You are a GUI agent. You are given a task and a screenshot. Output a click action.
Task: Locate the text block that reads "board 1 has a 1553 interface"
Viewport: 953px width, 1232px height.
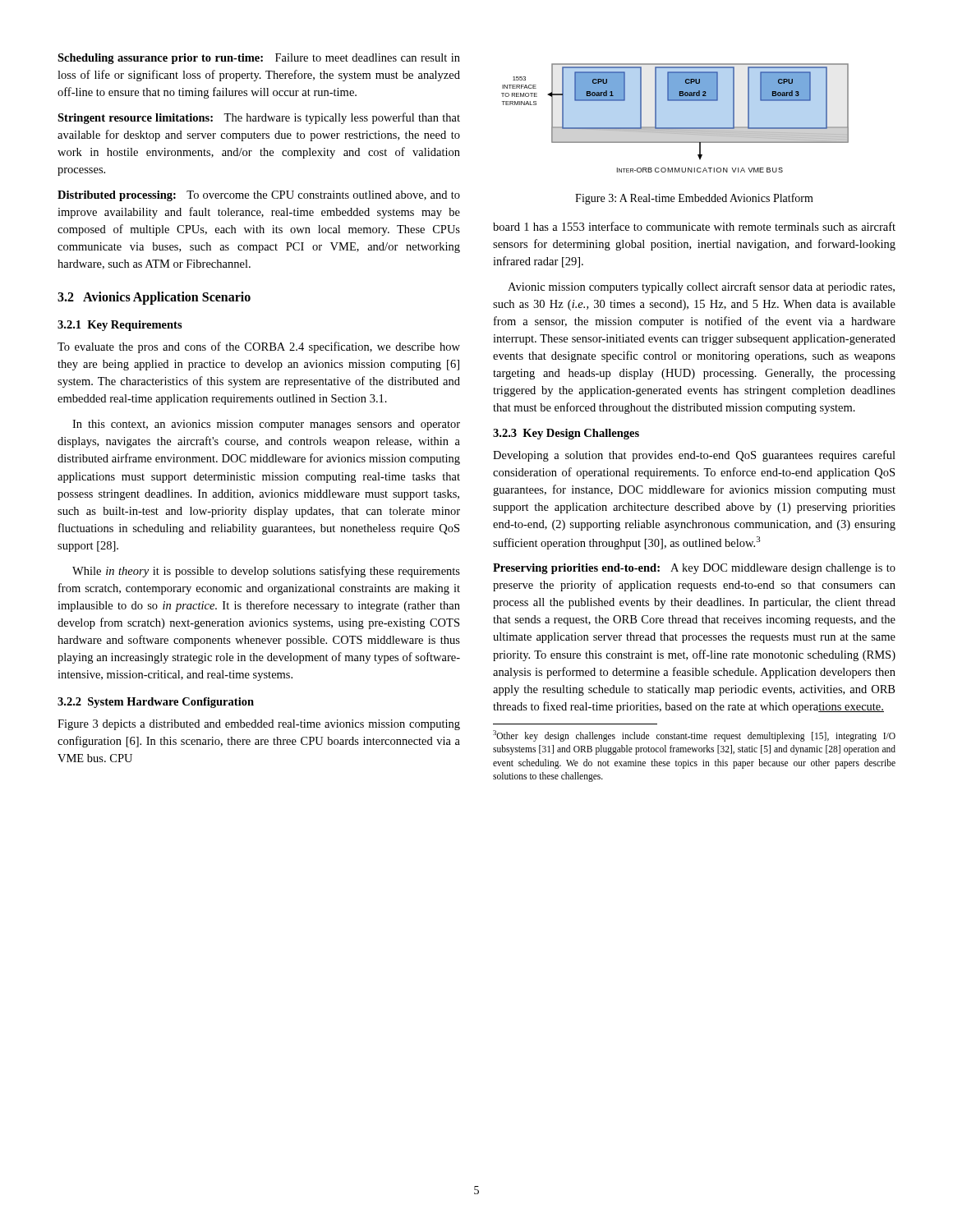point(694,244)
